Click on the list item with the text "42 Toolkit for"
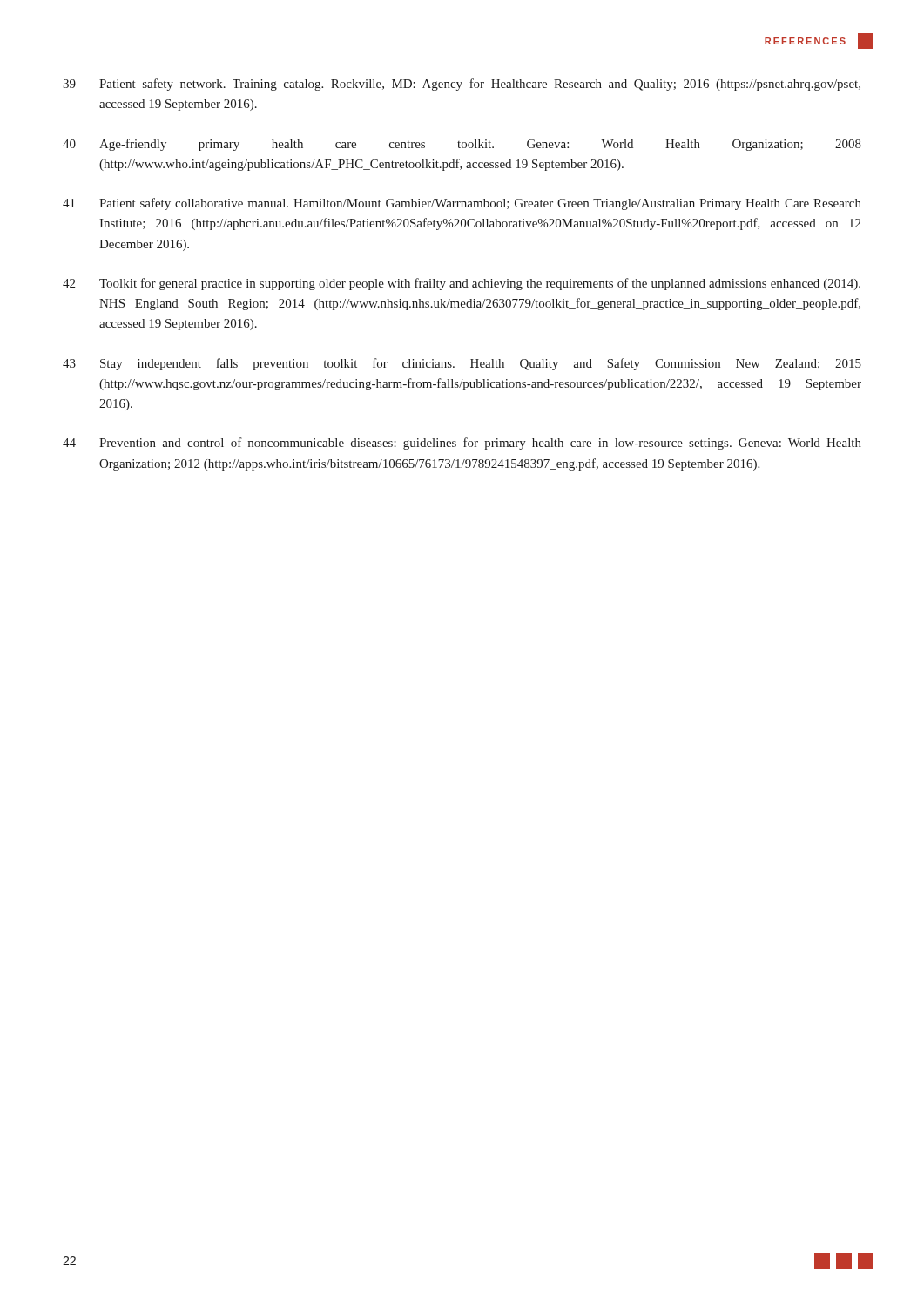The width and height of the screenshot is (924, 1307). point(462,304)
